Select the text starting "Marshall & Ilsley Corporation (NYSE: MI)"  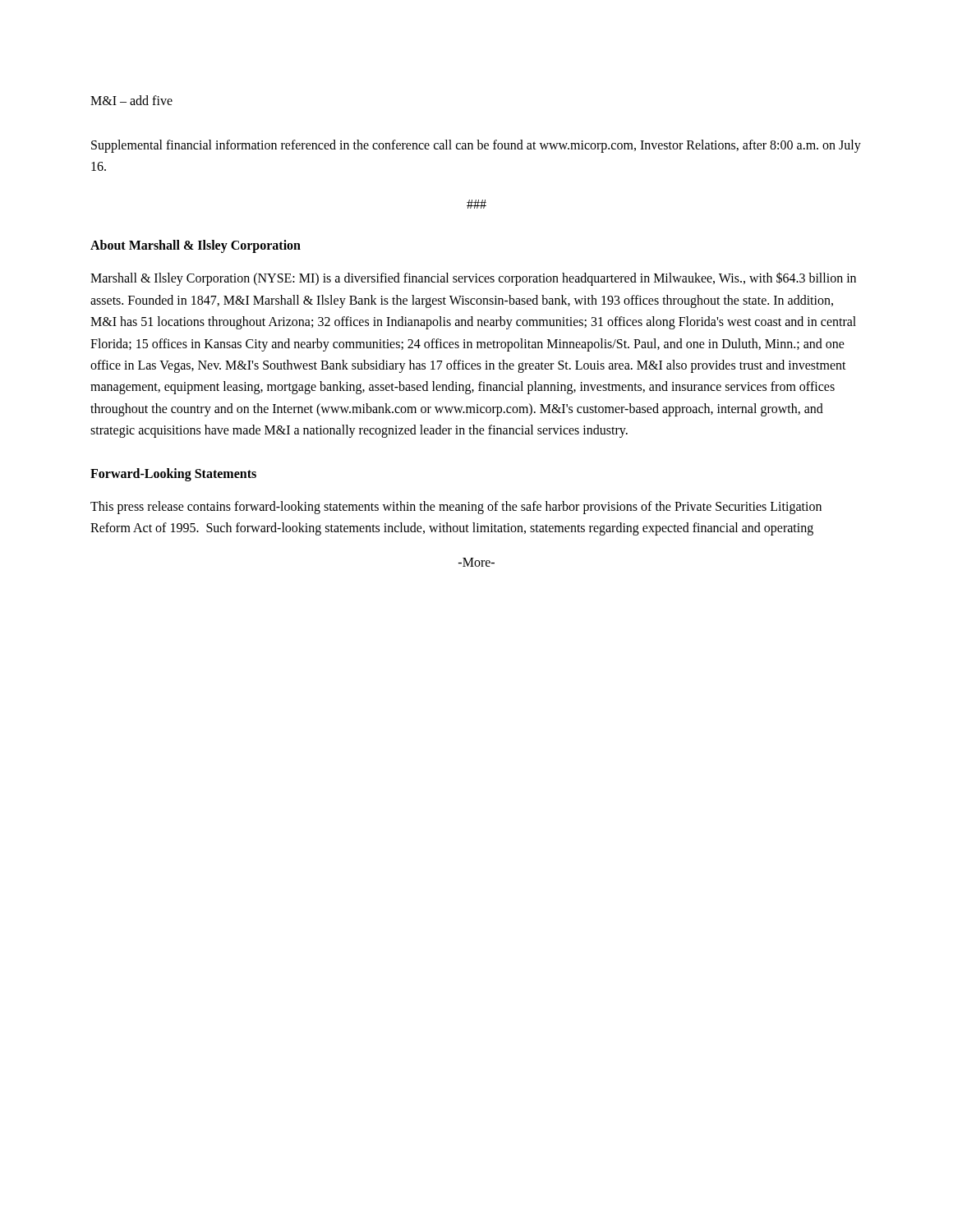coord(473,354)
